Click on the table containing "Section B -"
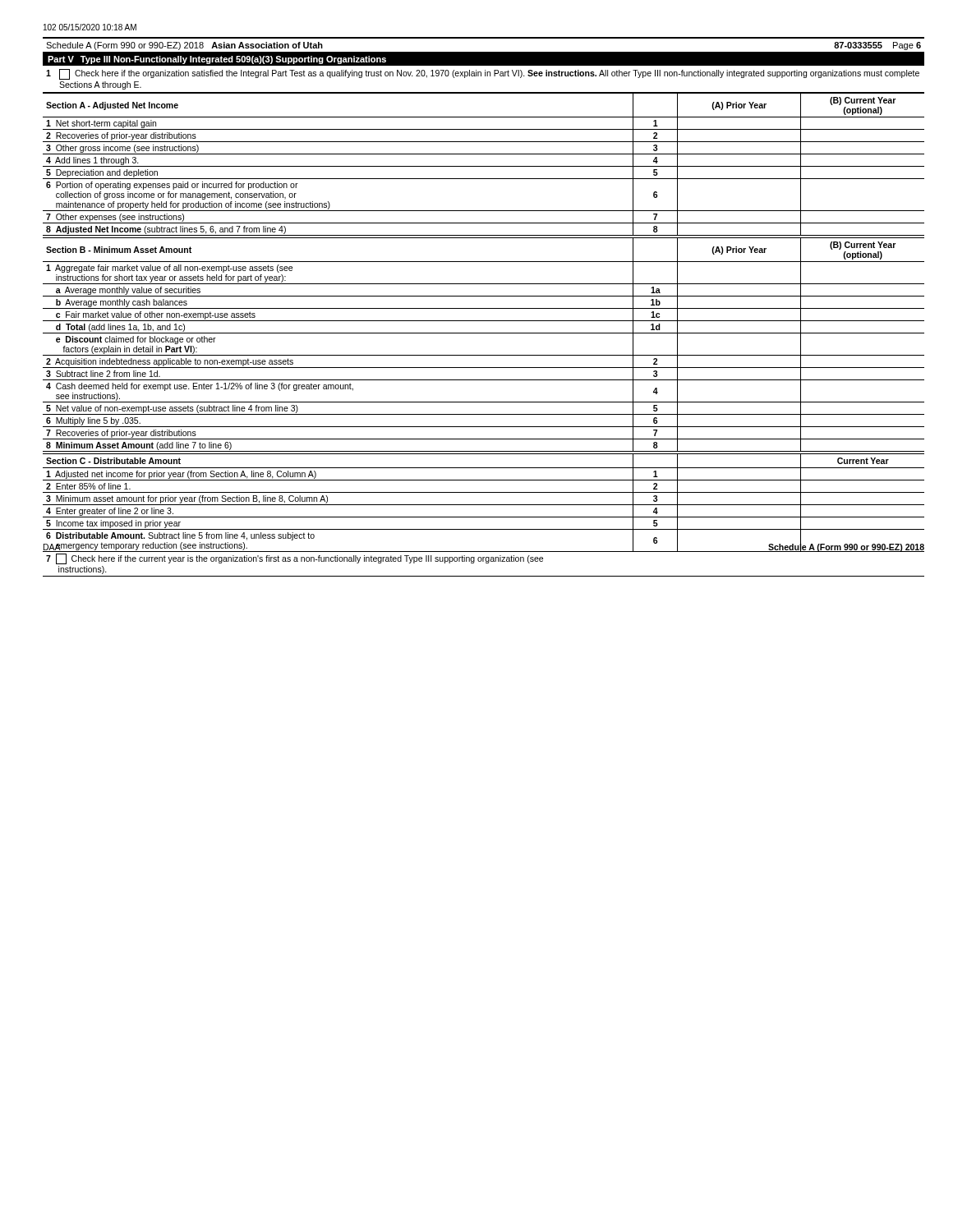967x1232 pixels. pos(484,344)
